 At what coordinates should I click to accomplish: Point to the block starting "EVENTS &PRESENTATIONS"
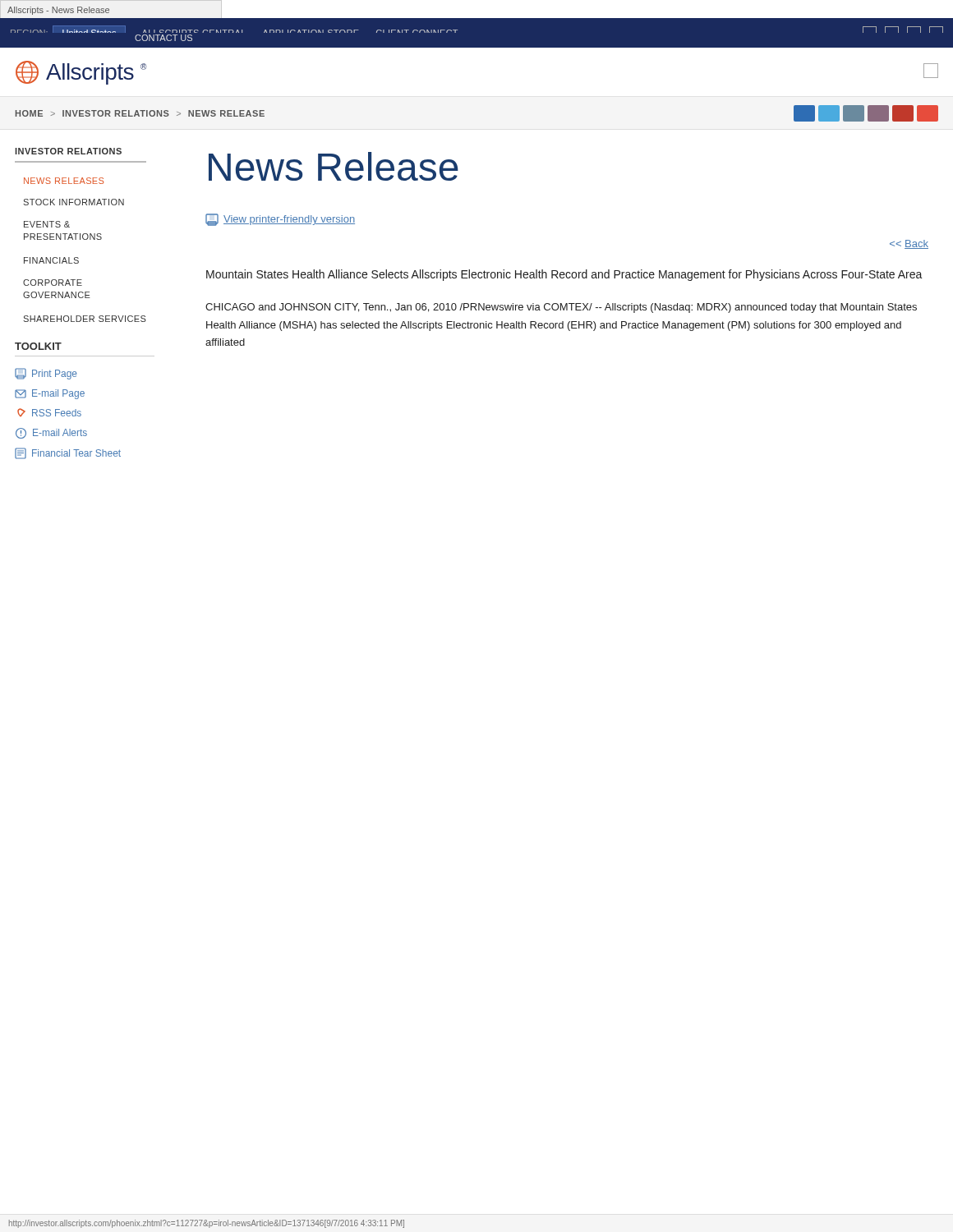click(x=63, y=231)
